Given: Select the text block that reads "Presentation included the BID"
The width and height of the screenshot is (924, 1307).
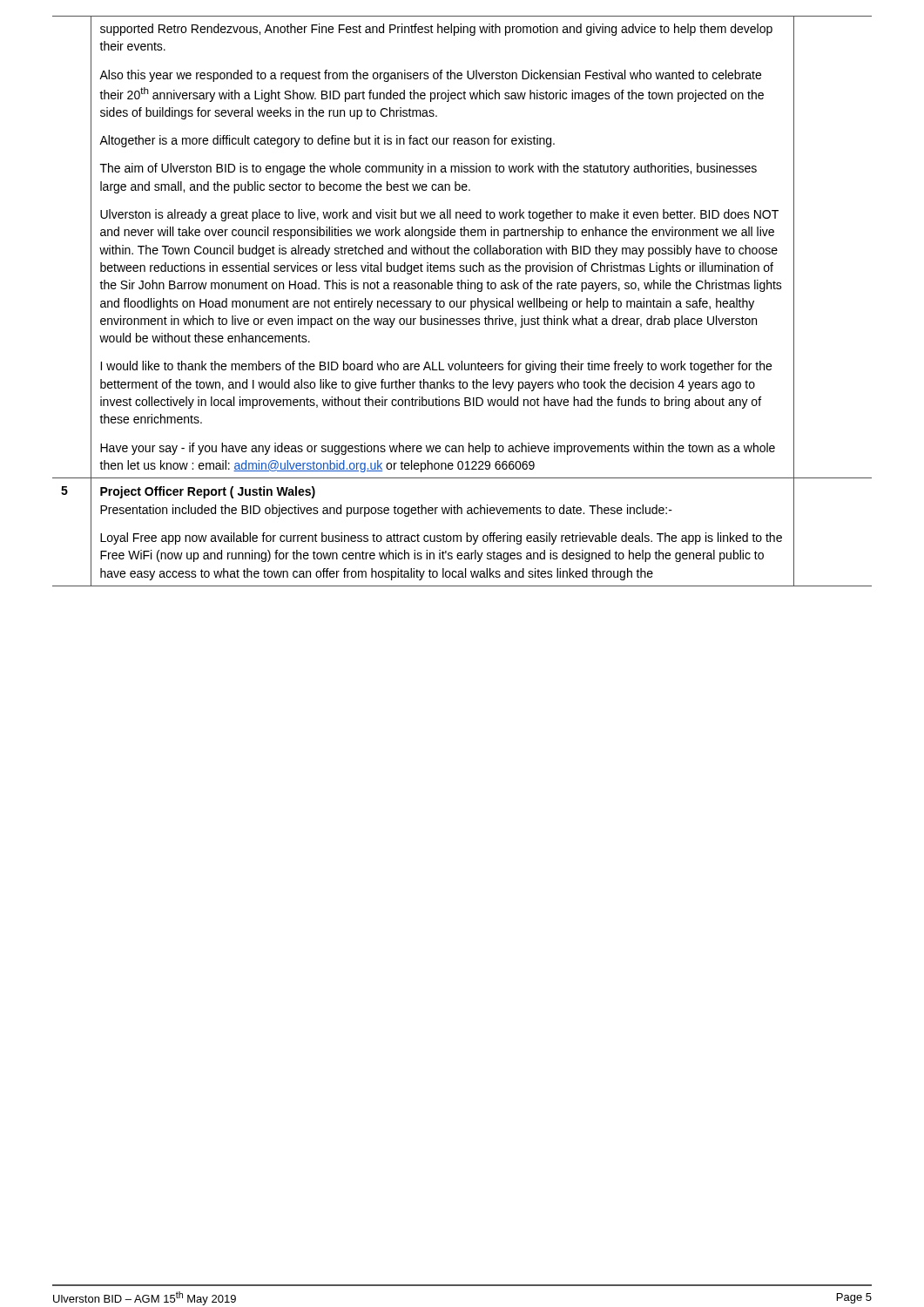Looking at the screenshot, I should pyautogui.click(x=442, y=541).
